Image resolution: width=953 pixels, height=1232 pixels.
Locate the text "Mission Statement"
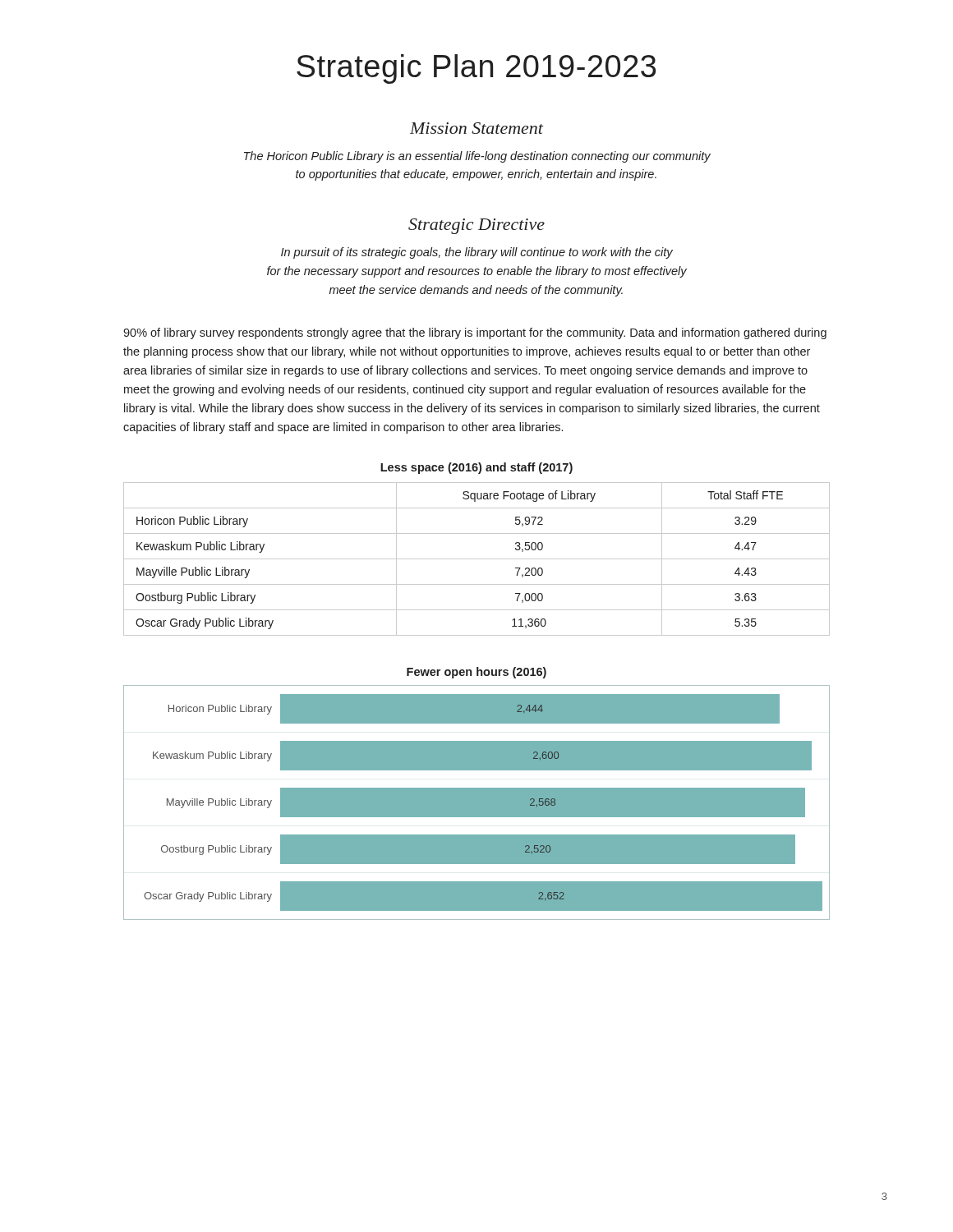point(476,128)
